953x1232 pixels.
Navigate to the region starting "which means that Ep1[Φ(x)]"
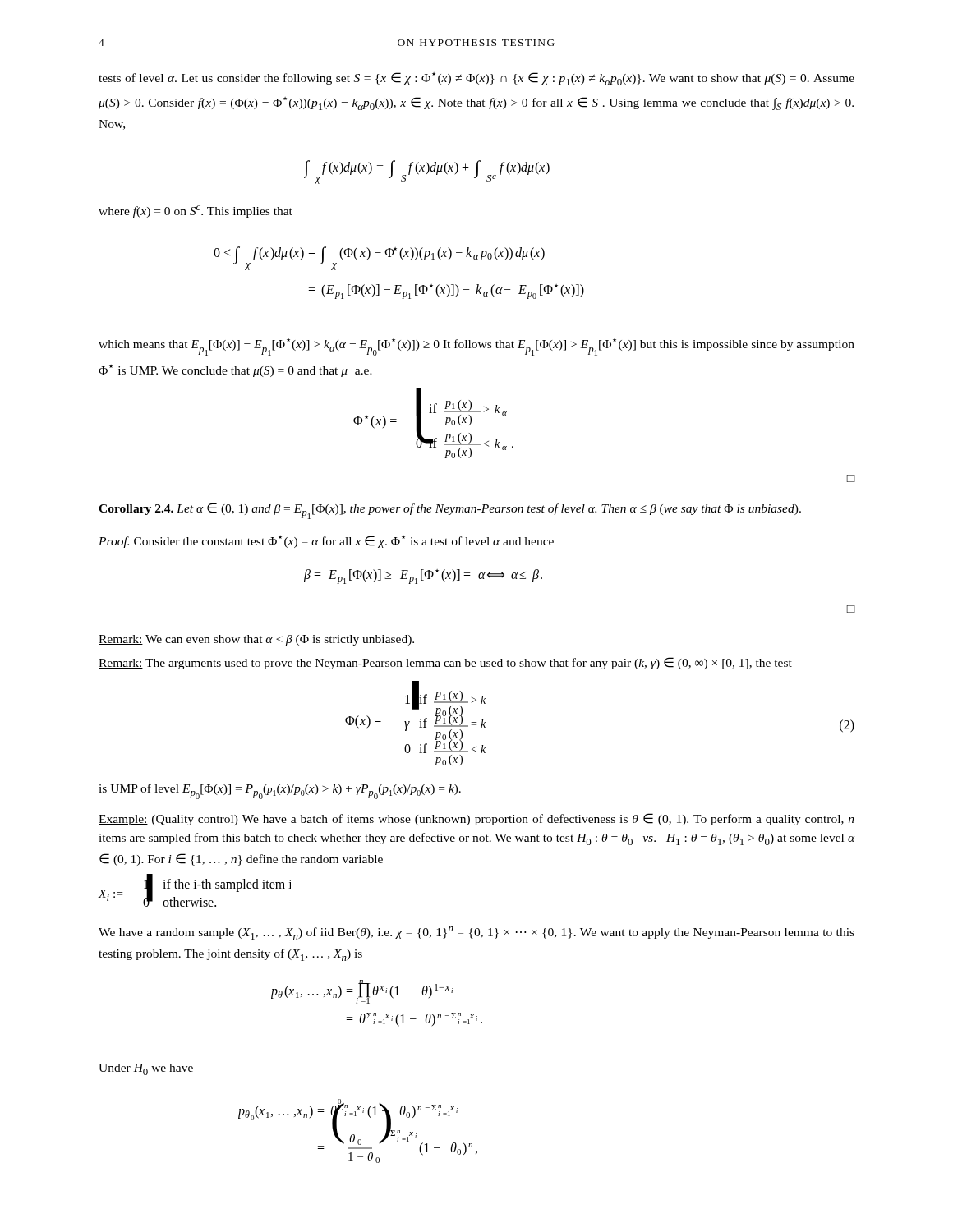coord(476,356)
